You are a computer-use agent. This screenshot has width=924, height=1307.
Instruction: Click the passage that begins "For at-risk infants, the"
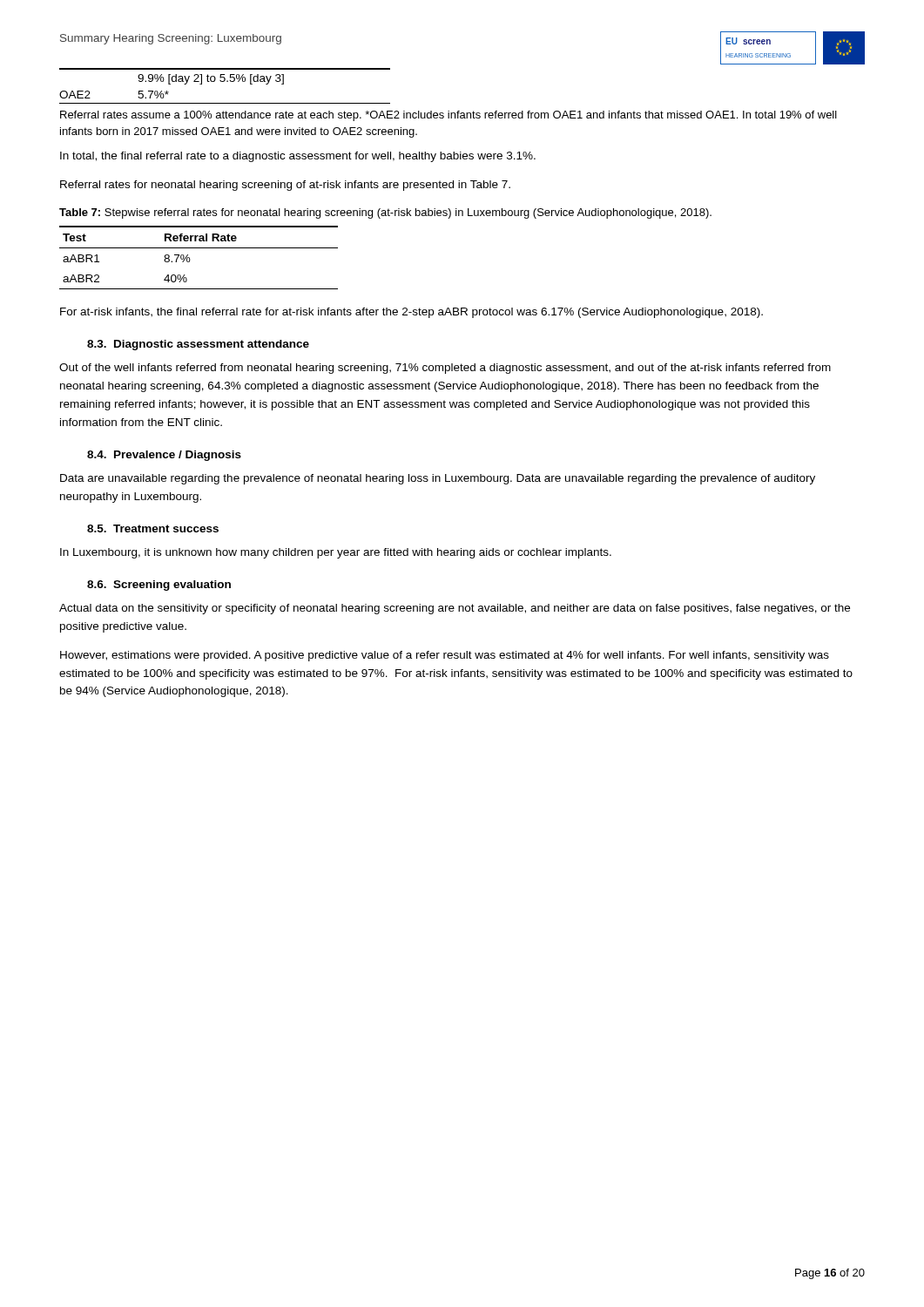pyautogui.click(x=411, y=312)
